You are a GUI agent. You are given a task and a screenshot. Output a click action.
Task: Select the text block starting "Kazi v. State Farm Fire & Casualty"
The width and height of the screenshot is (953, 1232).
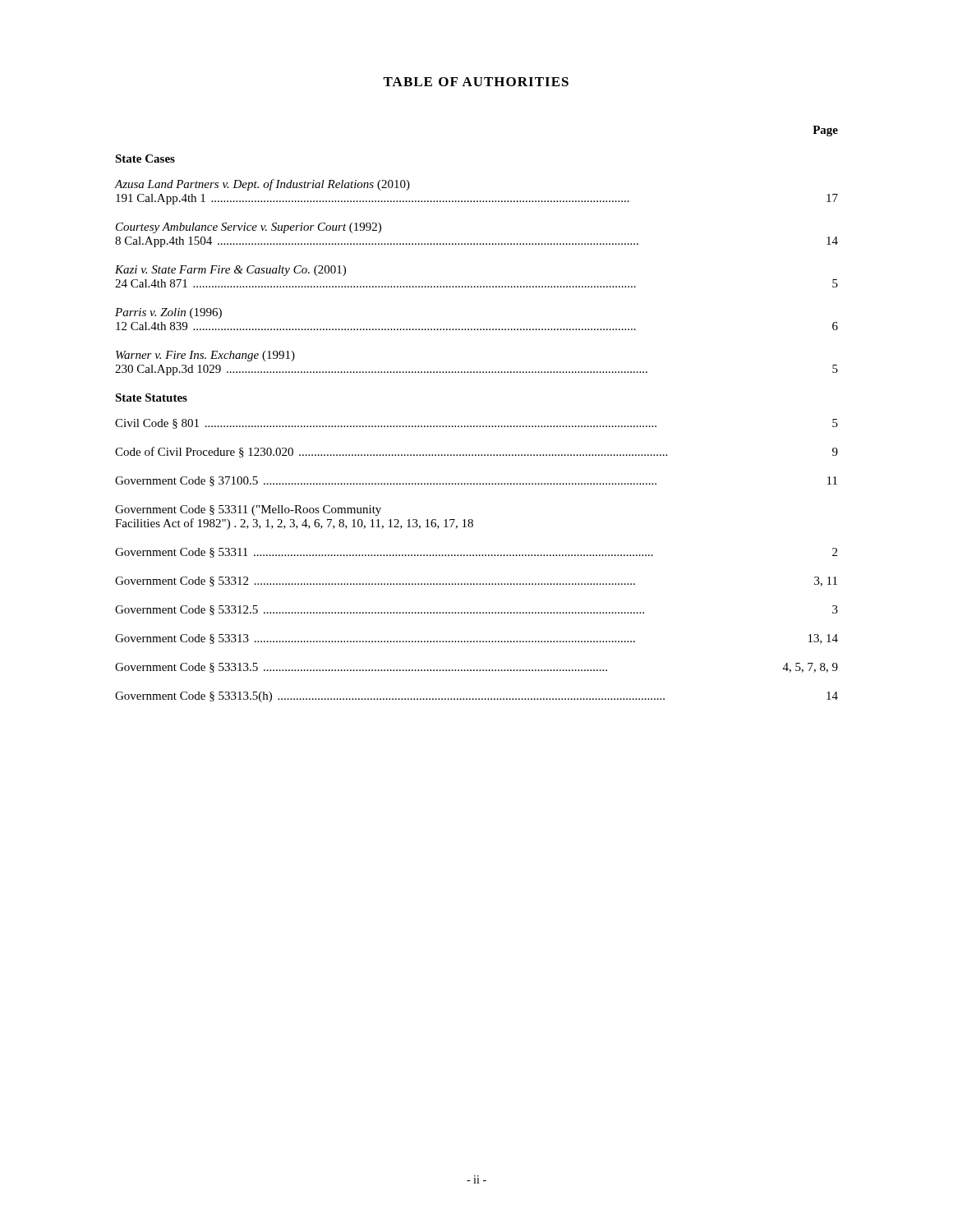point(476,277)
